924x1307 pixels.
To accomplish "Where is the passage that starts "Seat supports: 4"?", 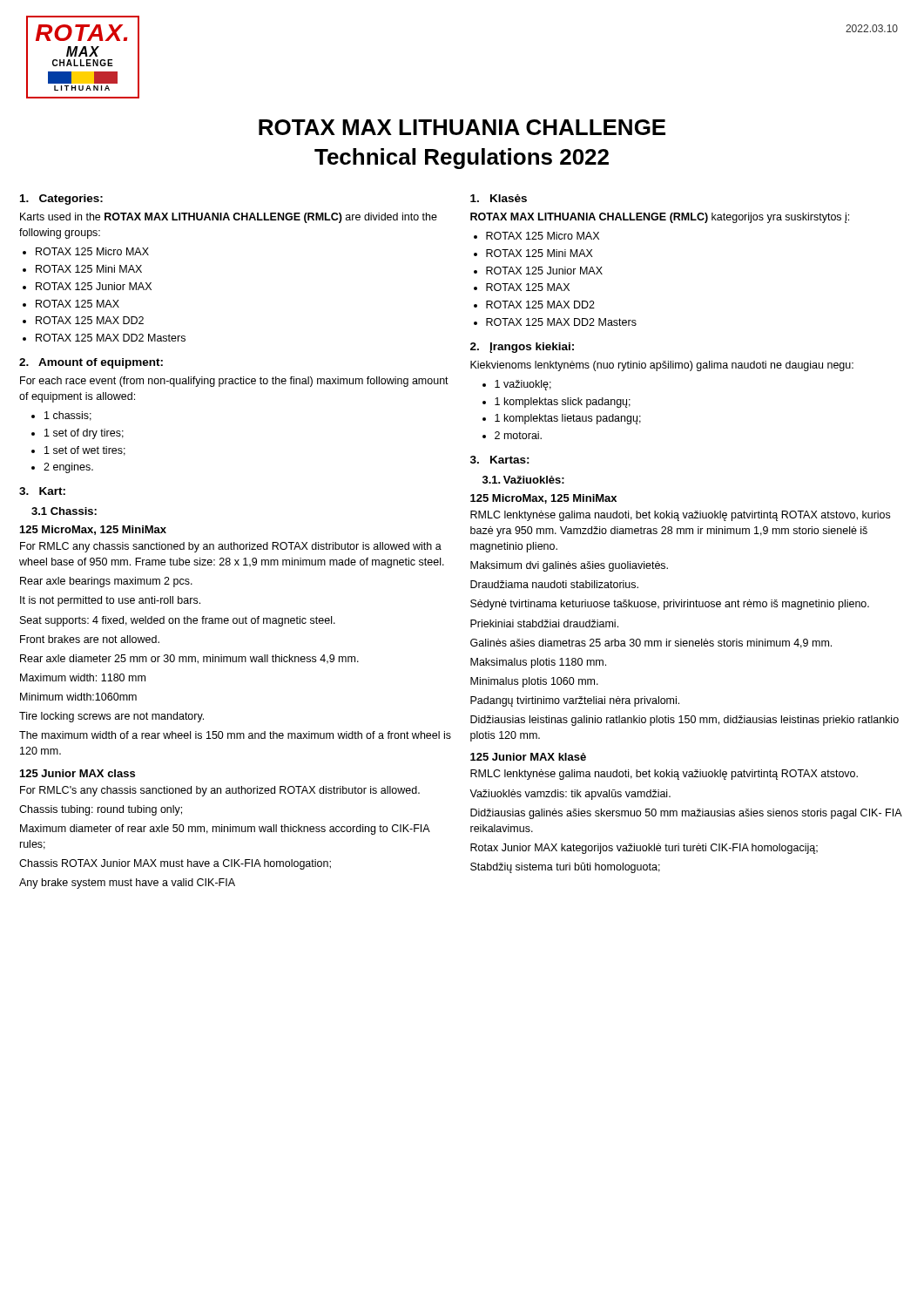I will tap(177, 620).
